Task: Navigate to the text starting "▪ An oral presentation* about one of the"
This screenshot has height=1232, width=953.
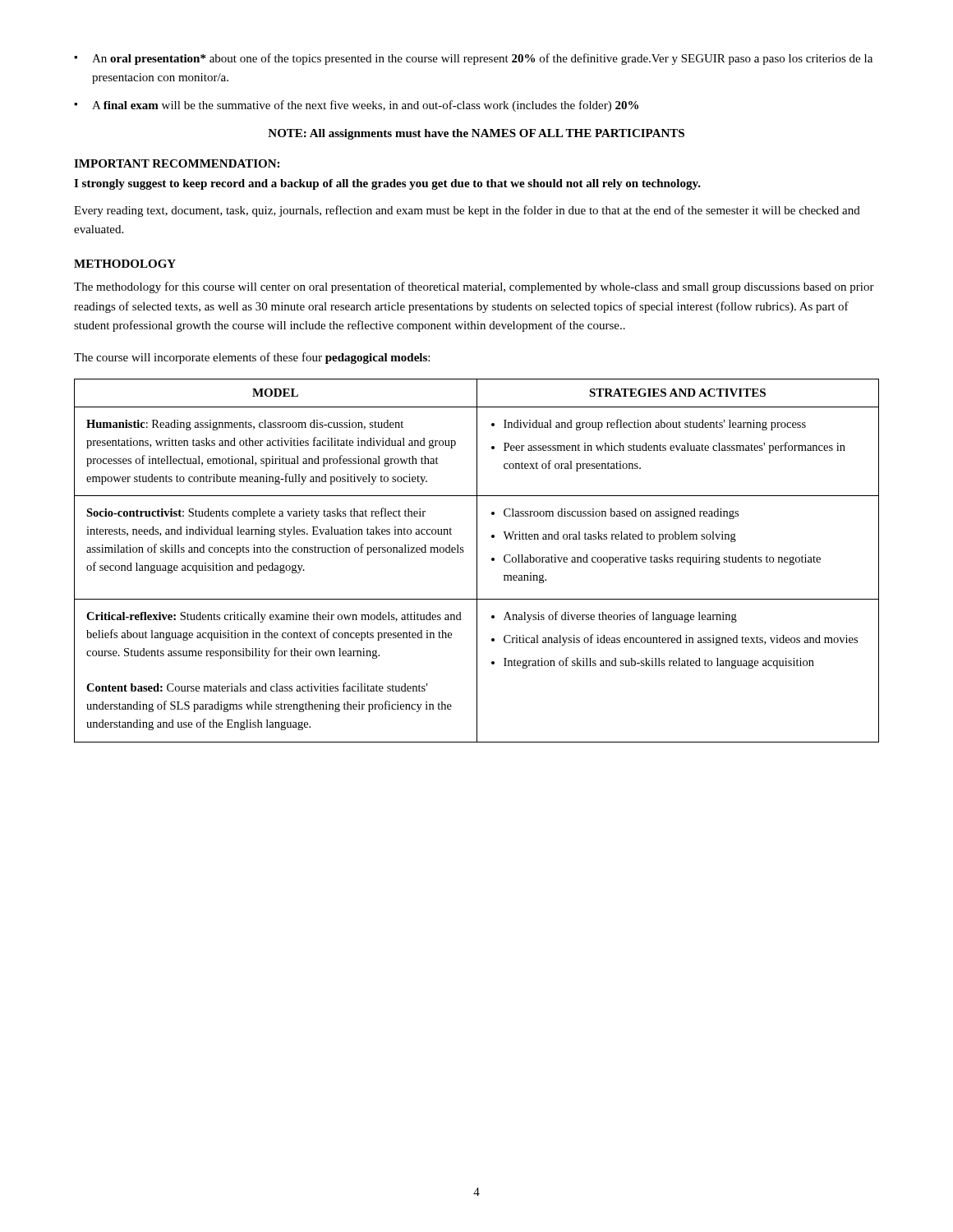Action: [476, 68]
